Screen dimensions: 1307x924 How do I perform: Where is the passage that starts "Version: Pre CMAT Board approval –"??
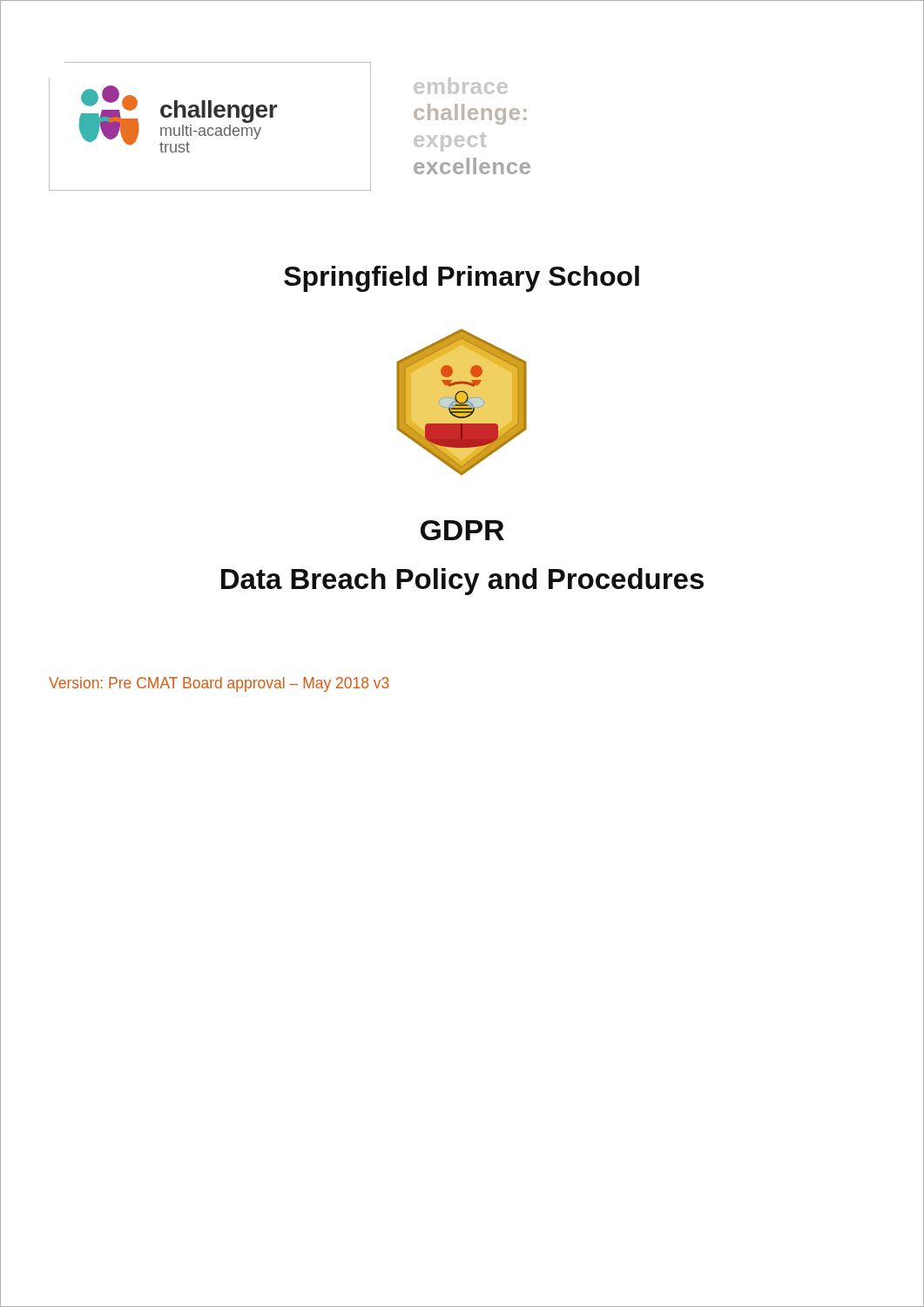pos(219,683)
